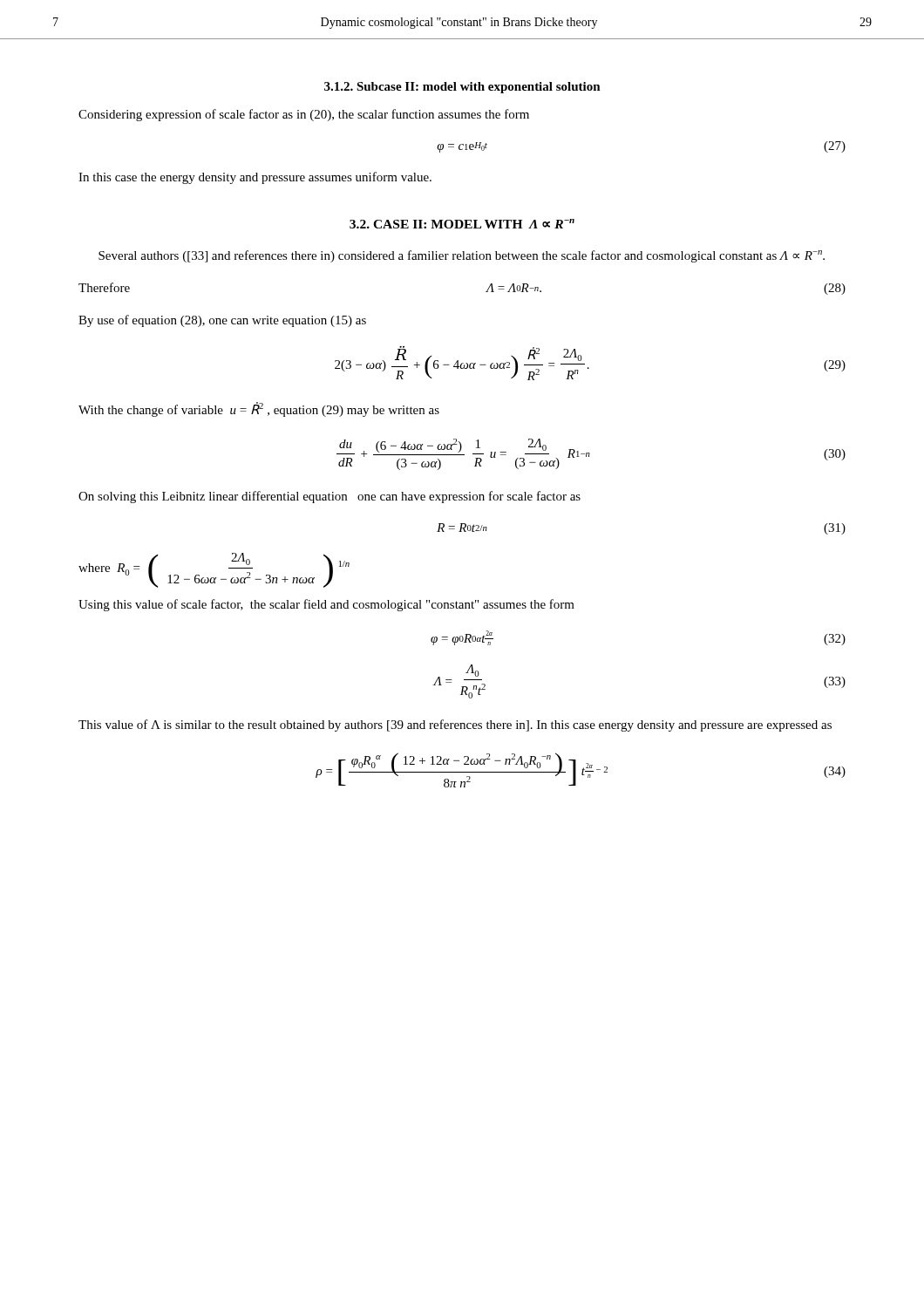The height and width of the screenshot is (1308, 924).
Task: Click on the formula with the text "R = R0t2/n (31)"
Action: pyautogui.click(x=462, y=528)
